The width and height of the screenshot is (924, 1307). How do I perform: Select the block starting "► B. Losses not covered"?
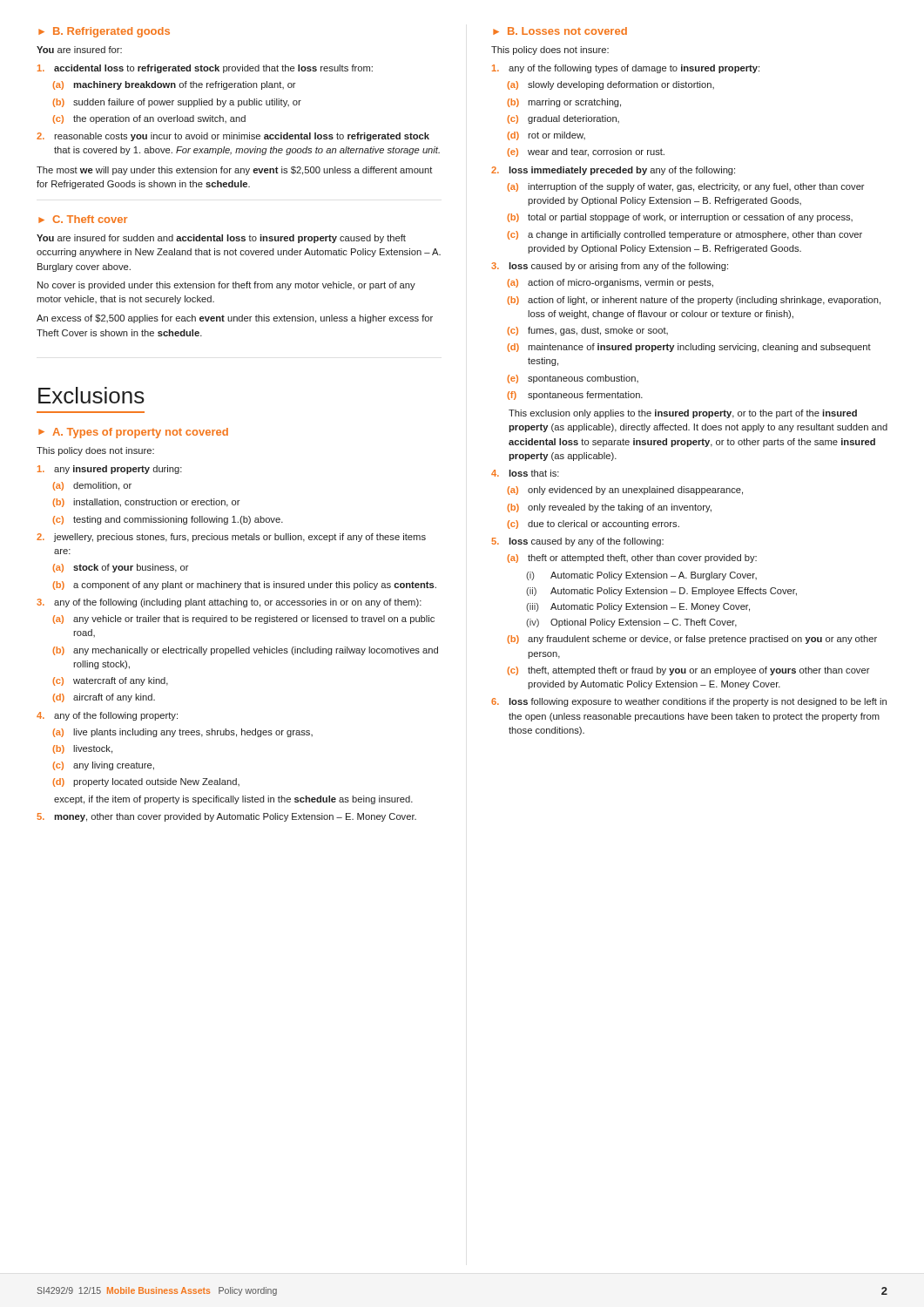coord(559,31)
